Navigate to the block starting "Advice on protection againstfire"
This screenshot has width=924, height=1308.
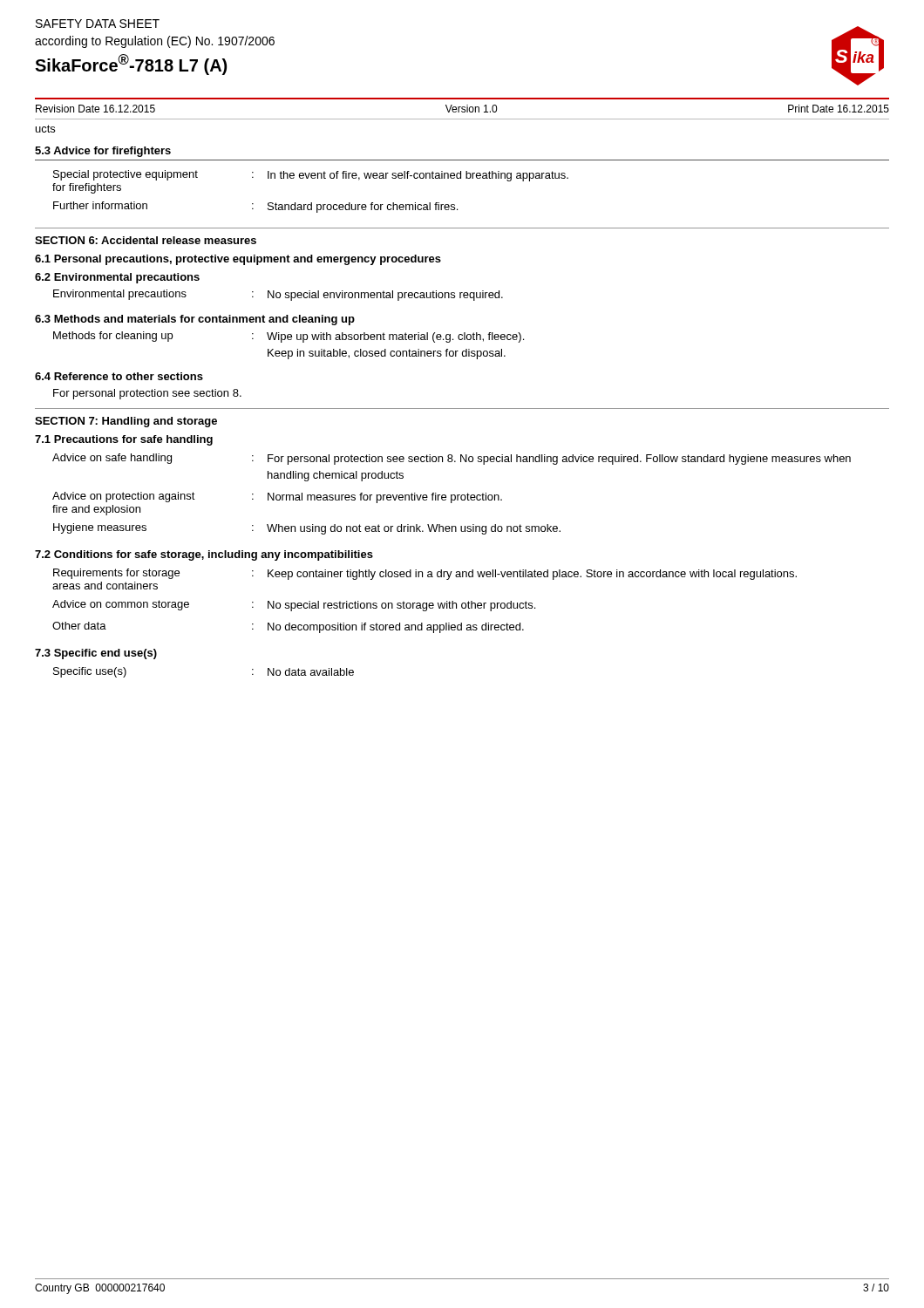[x=471, y=502]
